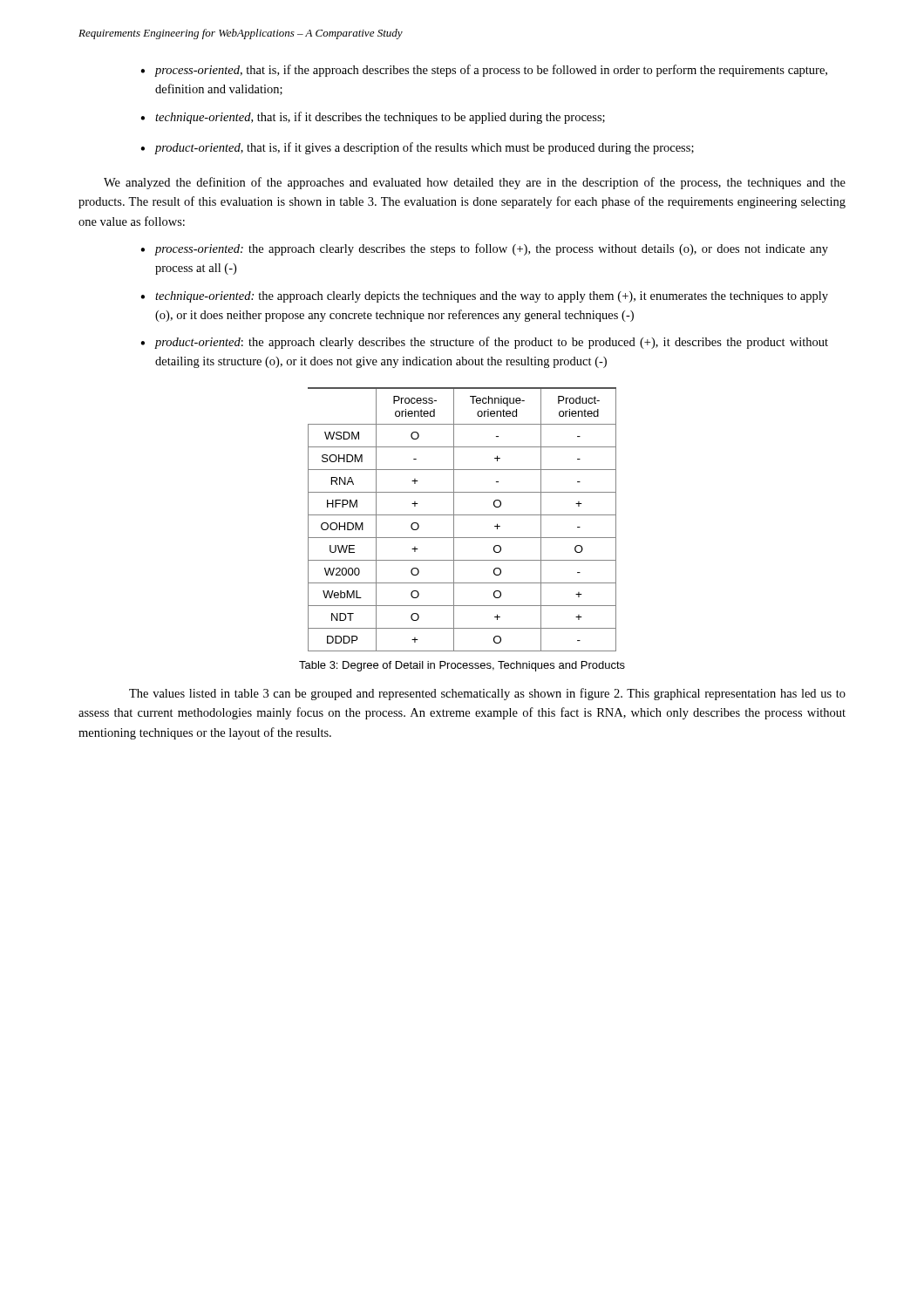924x1308 pixels.
Task: Select the text block that says "The values listed in table 3 can"
Action: click(x=462, y=713)
